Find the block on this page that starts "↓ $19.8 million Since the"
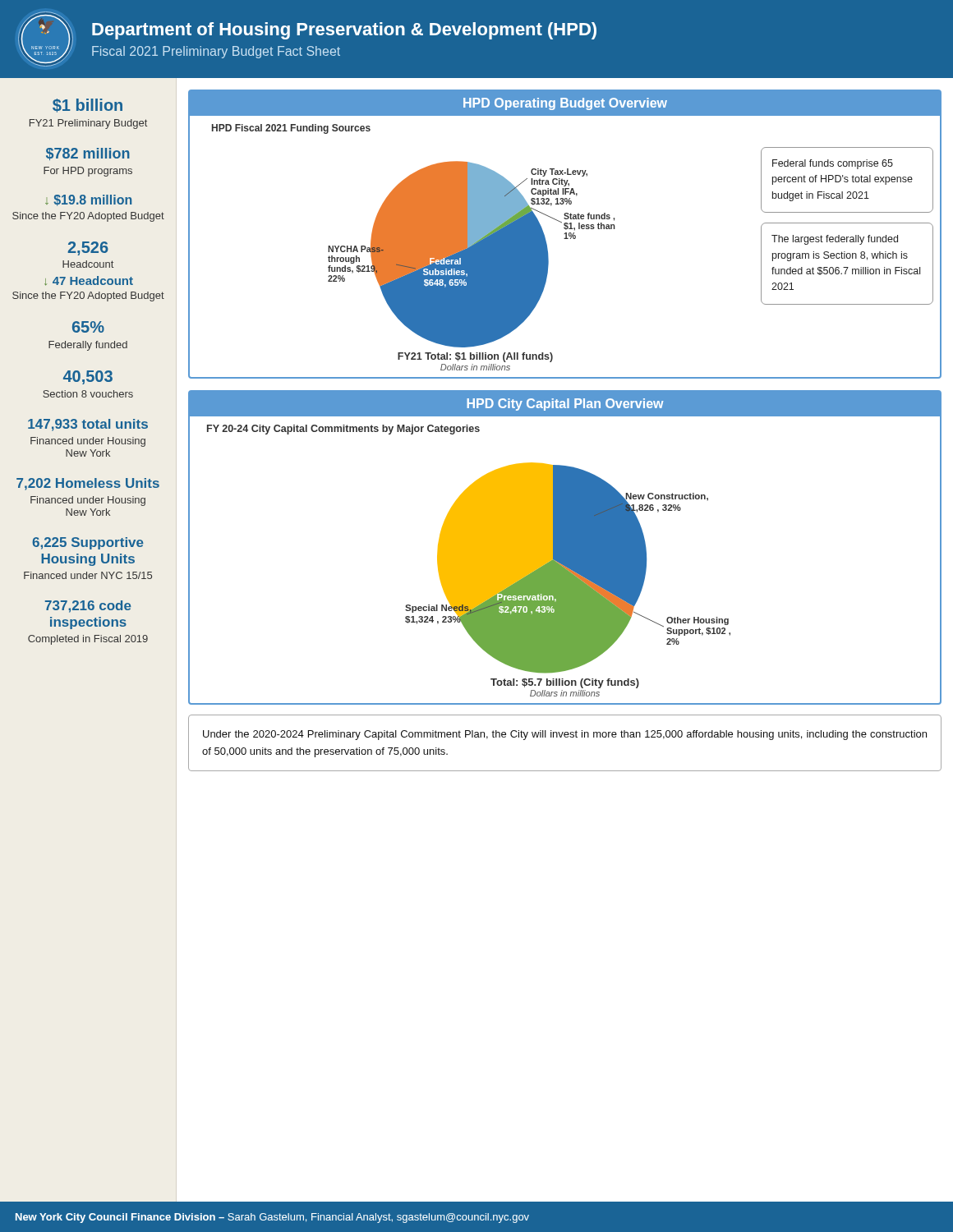 [x=88, y=207]
